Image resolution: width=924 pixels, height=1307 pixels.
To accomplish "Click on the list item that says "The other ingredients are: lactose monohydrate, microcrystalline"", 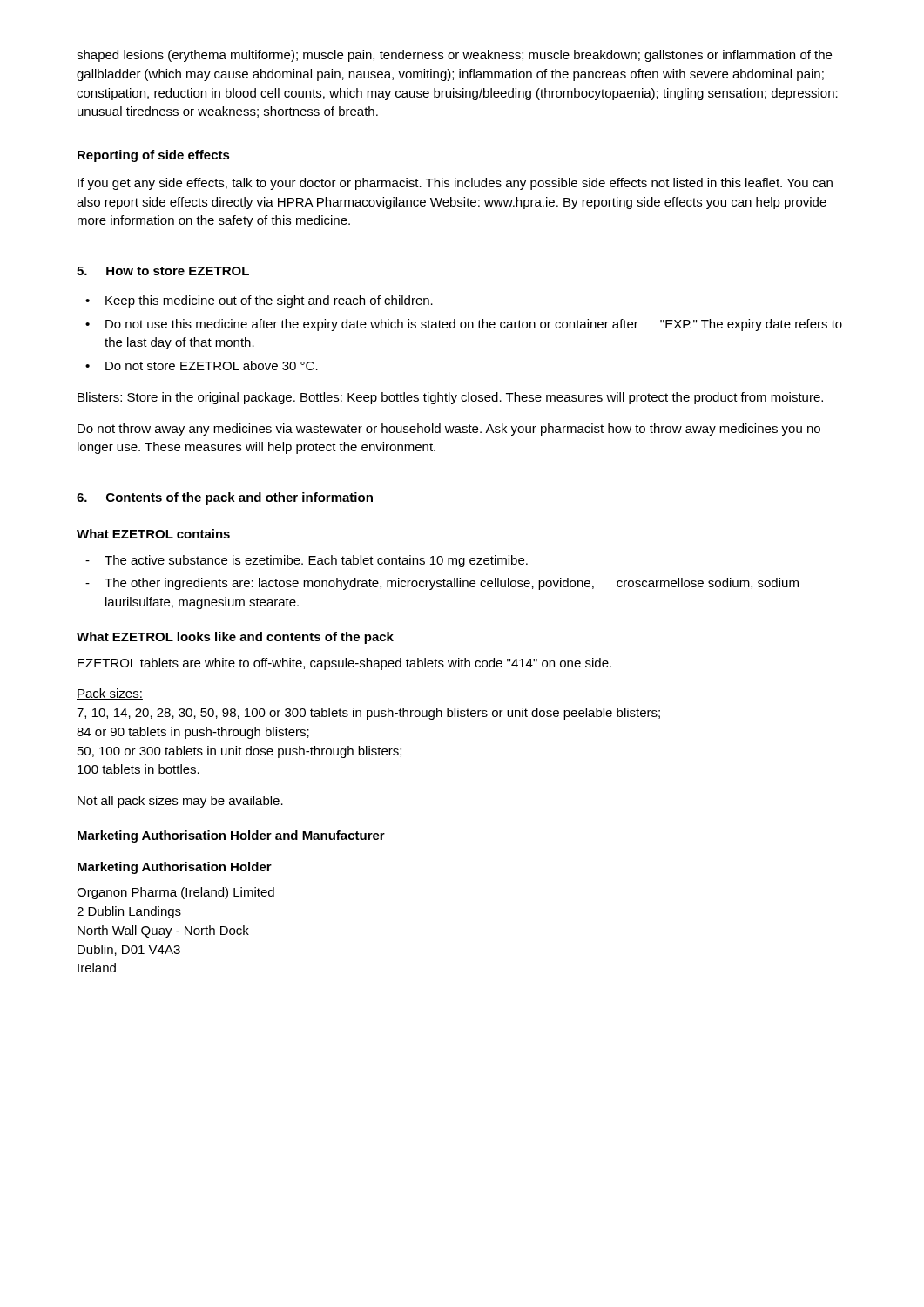I will coord(452,592).
